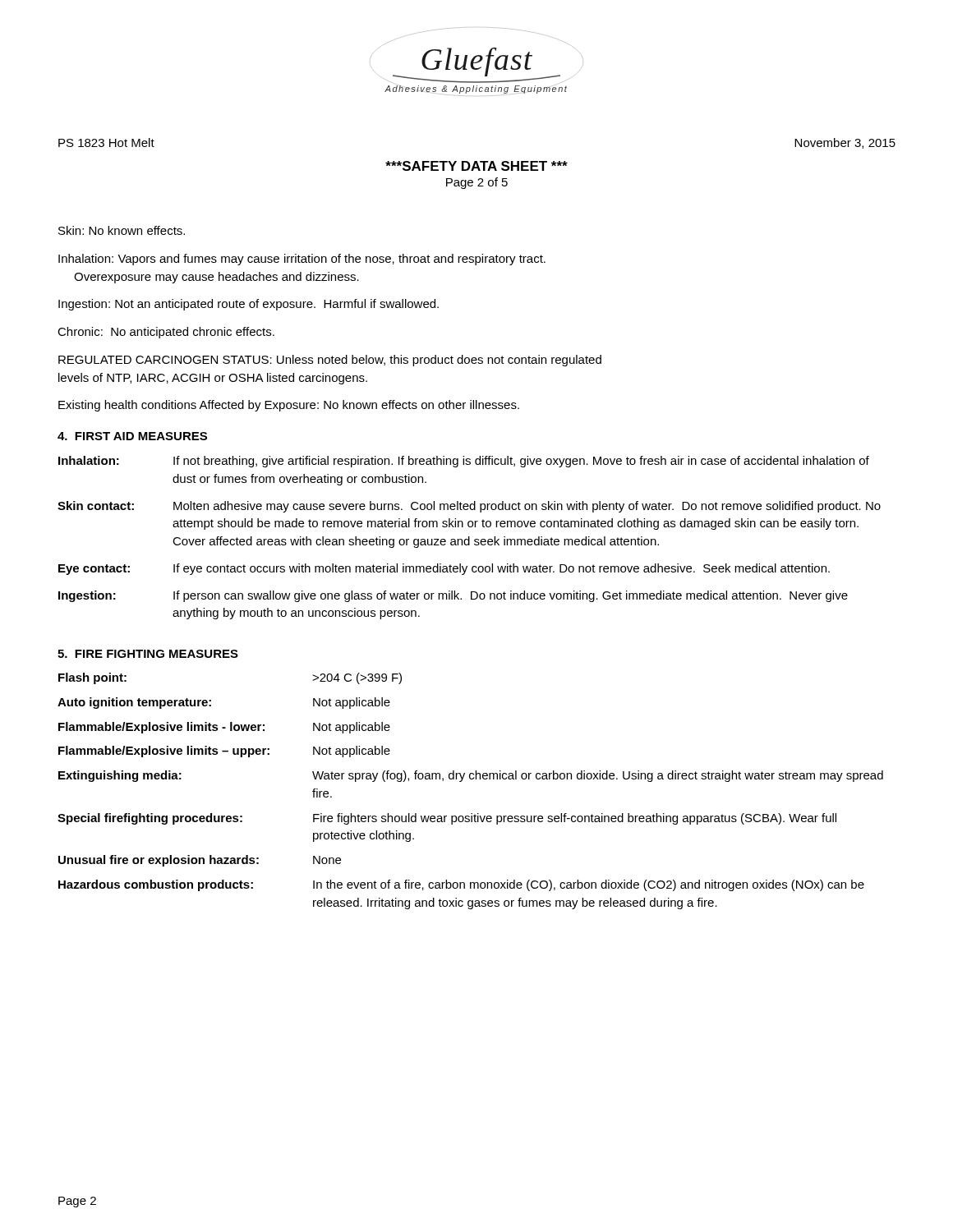The image size is (953, 1232).
Task: Locate the table with the text "If person can swallow give"
Action: point(476,539)
